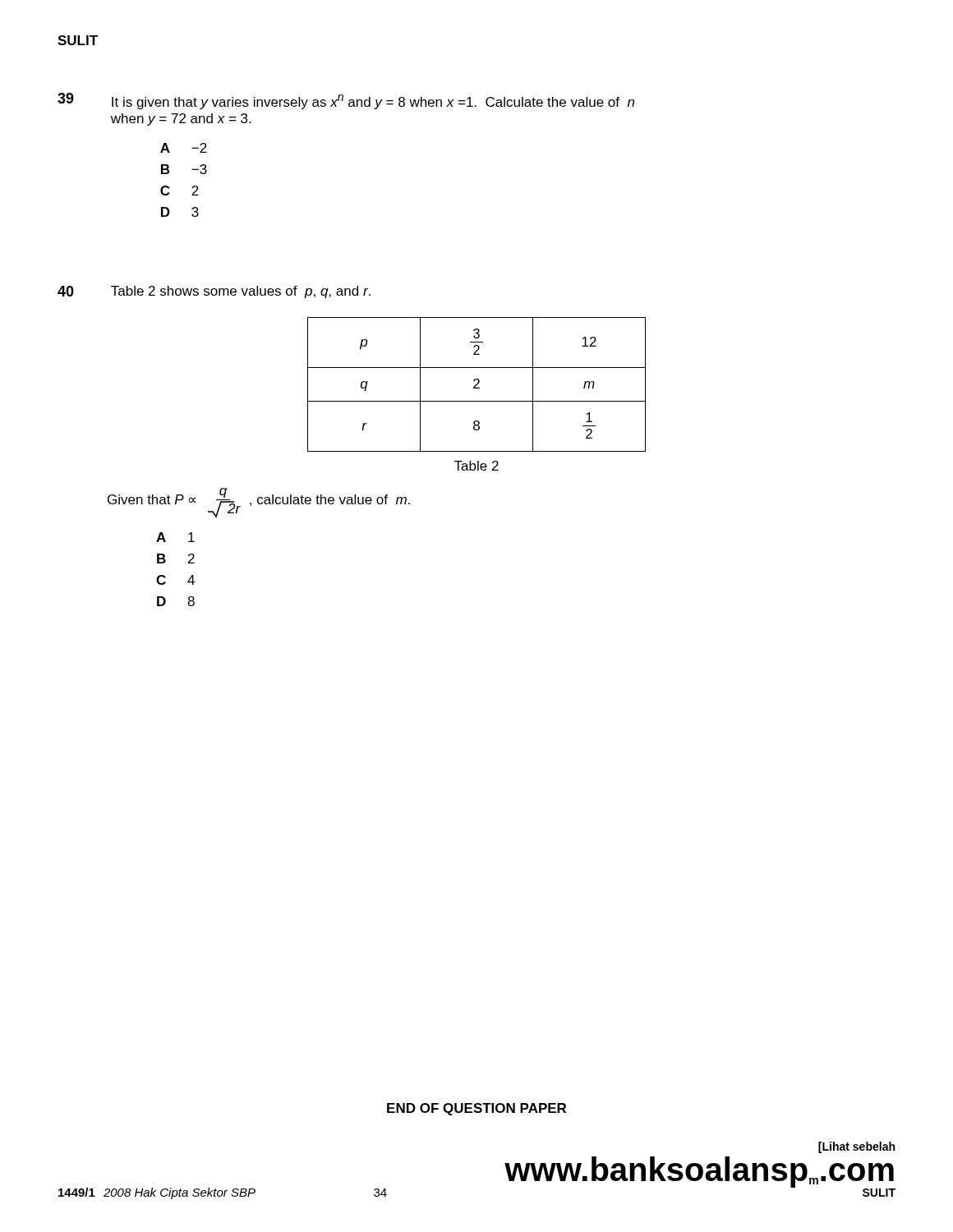953x1232 pixels.
Task: Select the list item containing "D 3"
Action: click(x=179, y=212)
